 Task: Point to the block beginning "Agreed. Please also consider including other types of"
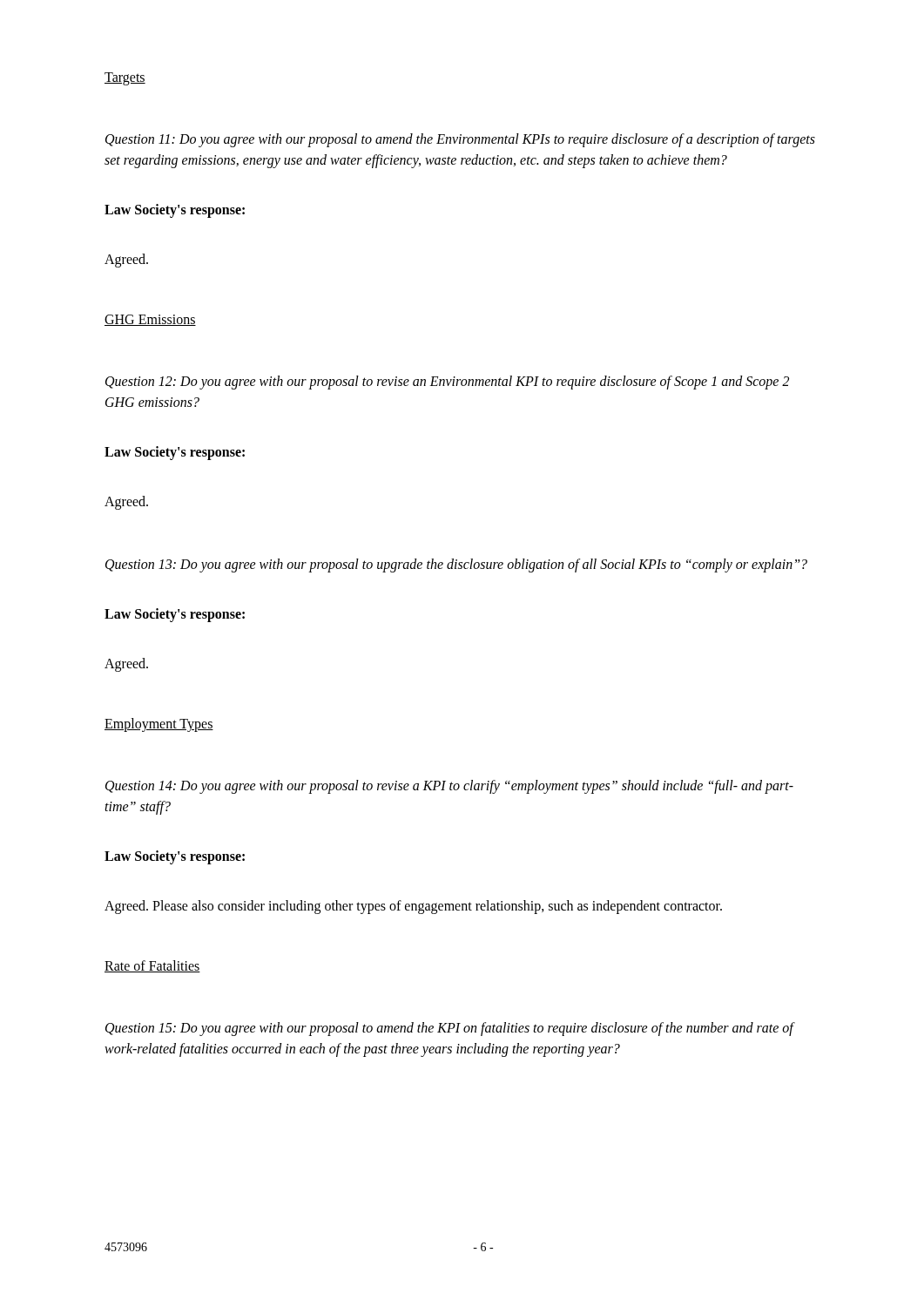414,906
